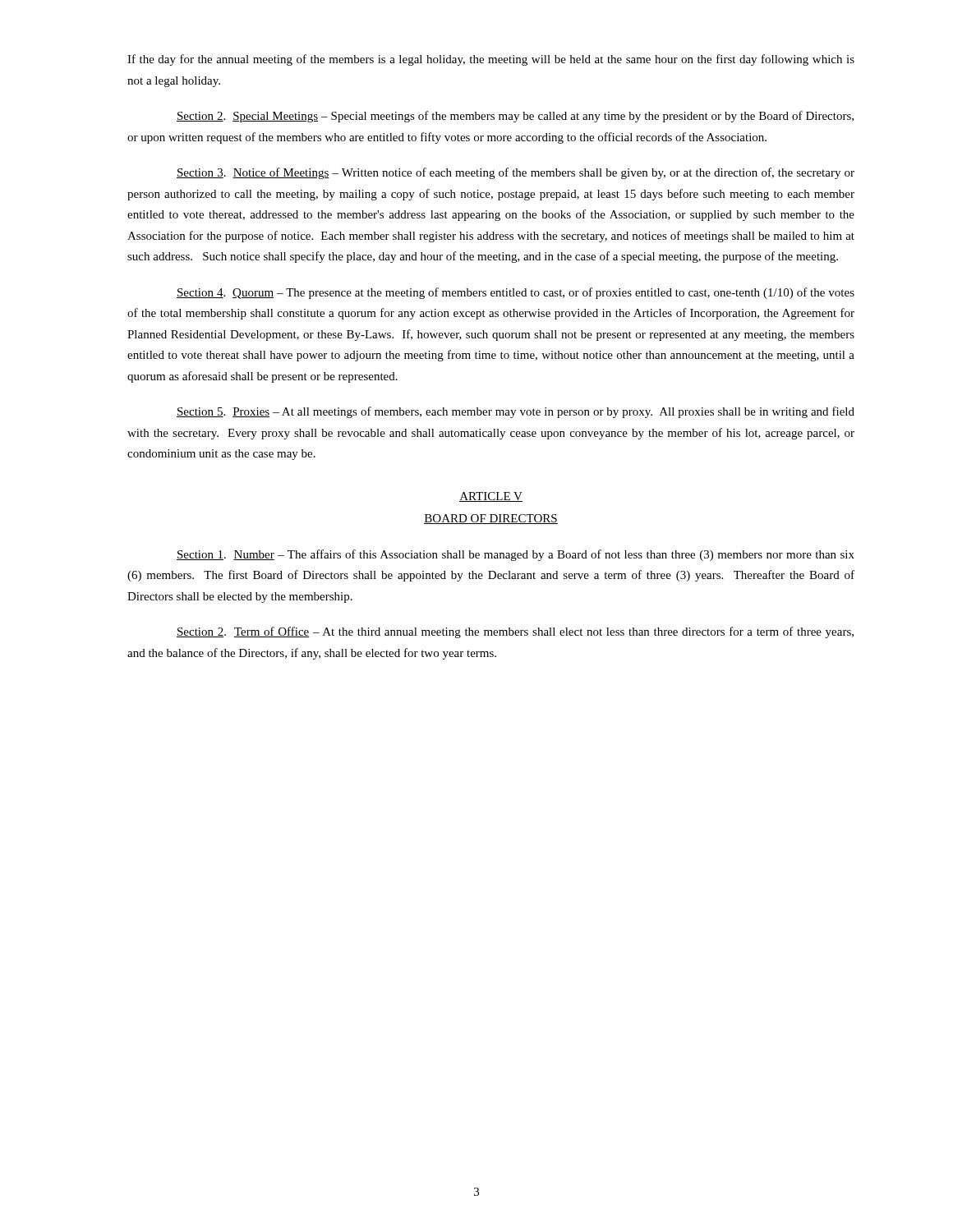The height and width of the screenshot is (1232, 953).
Task: Navigate to the region starting "If the day for the"
Action: 491,70
